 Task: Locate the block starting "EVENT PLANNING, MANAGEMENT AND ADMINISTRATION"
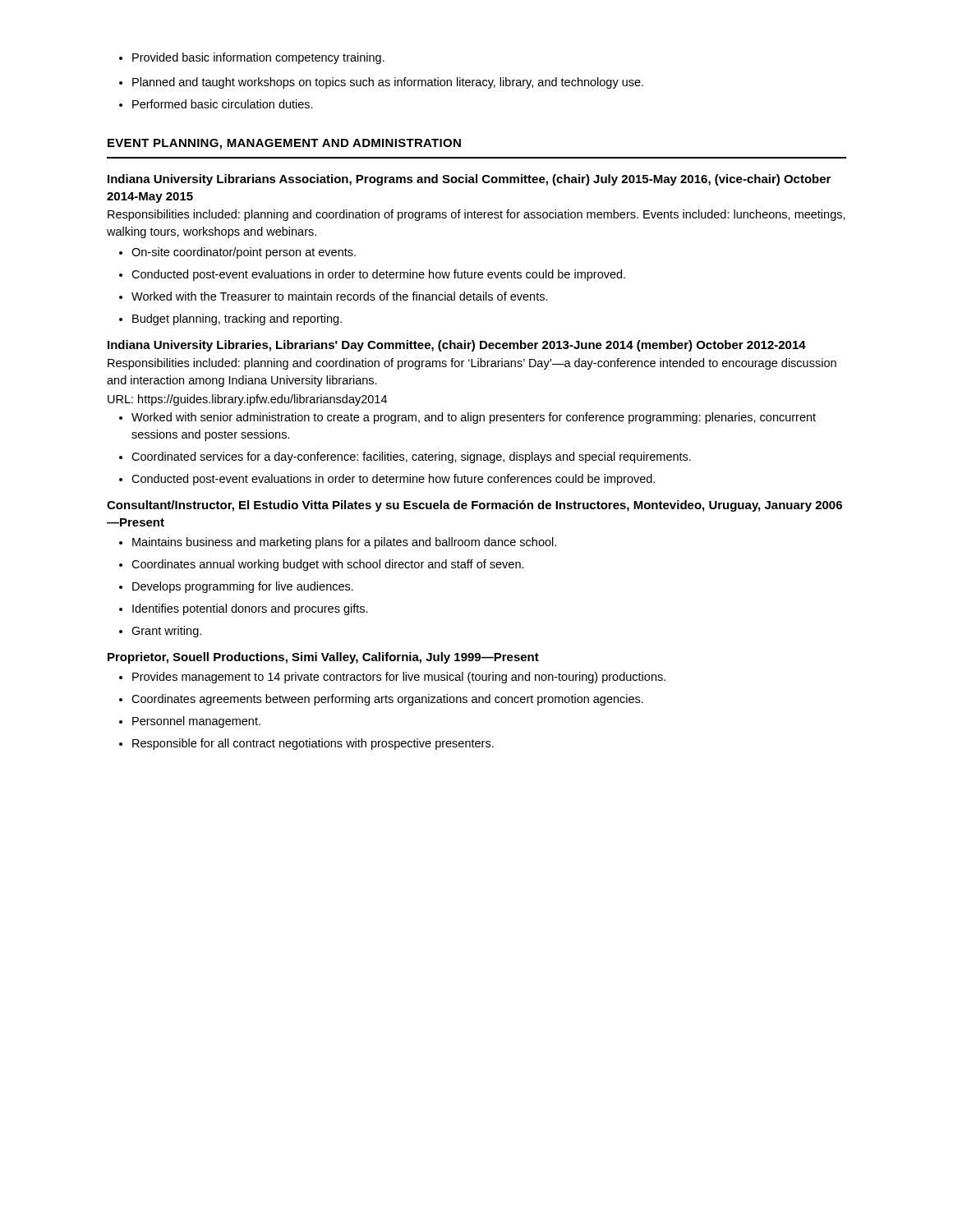476,147
